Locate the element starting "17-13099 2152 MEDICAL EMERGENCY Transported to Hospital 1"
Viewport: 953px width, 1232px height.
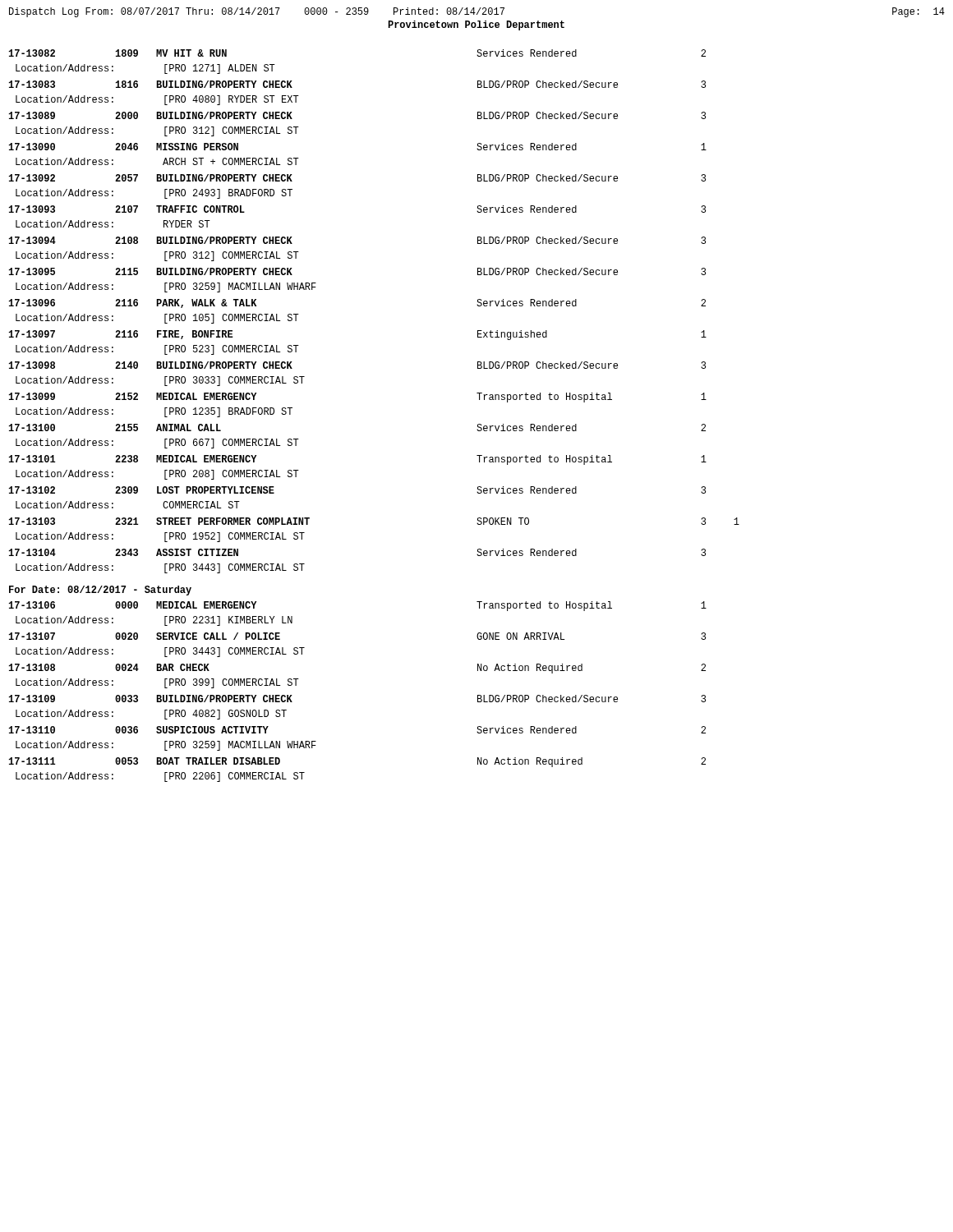pos(476,406)
